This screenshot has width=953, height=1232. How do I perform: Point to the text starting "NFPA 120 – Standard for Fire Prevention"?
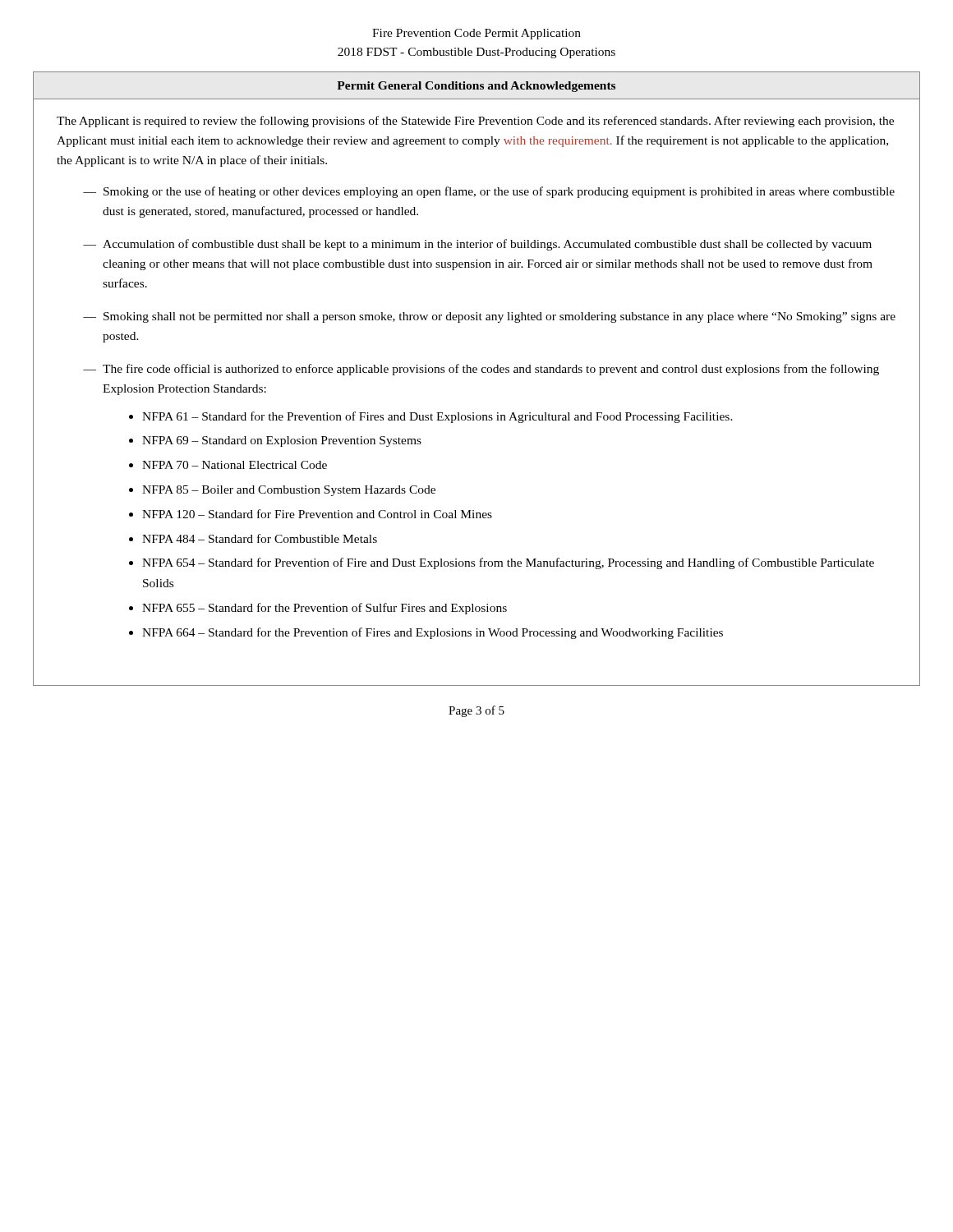tap(317, 514)
